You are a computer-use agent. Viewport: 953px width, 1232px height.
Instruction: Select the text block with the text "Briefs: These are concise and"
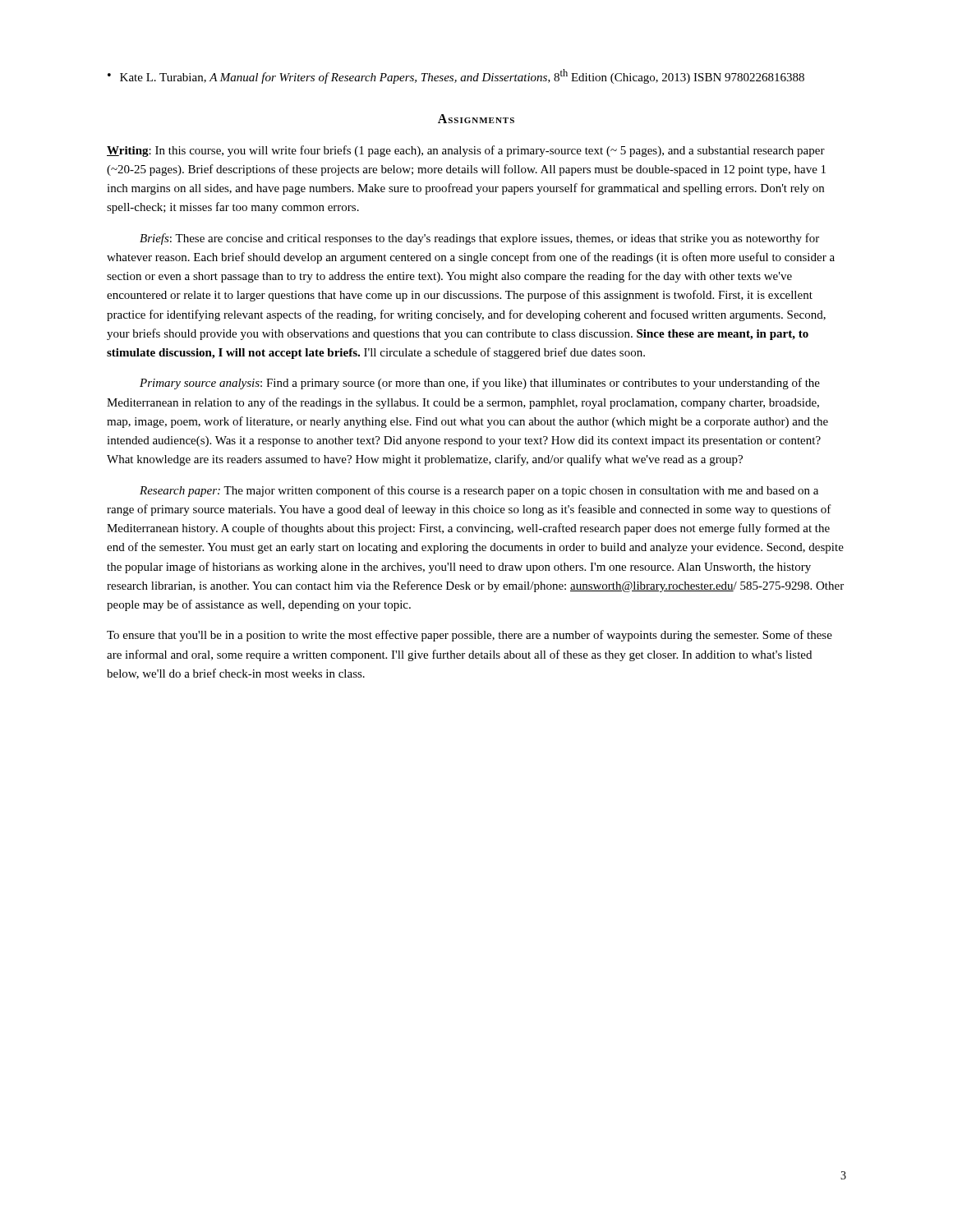click(471, 295)
